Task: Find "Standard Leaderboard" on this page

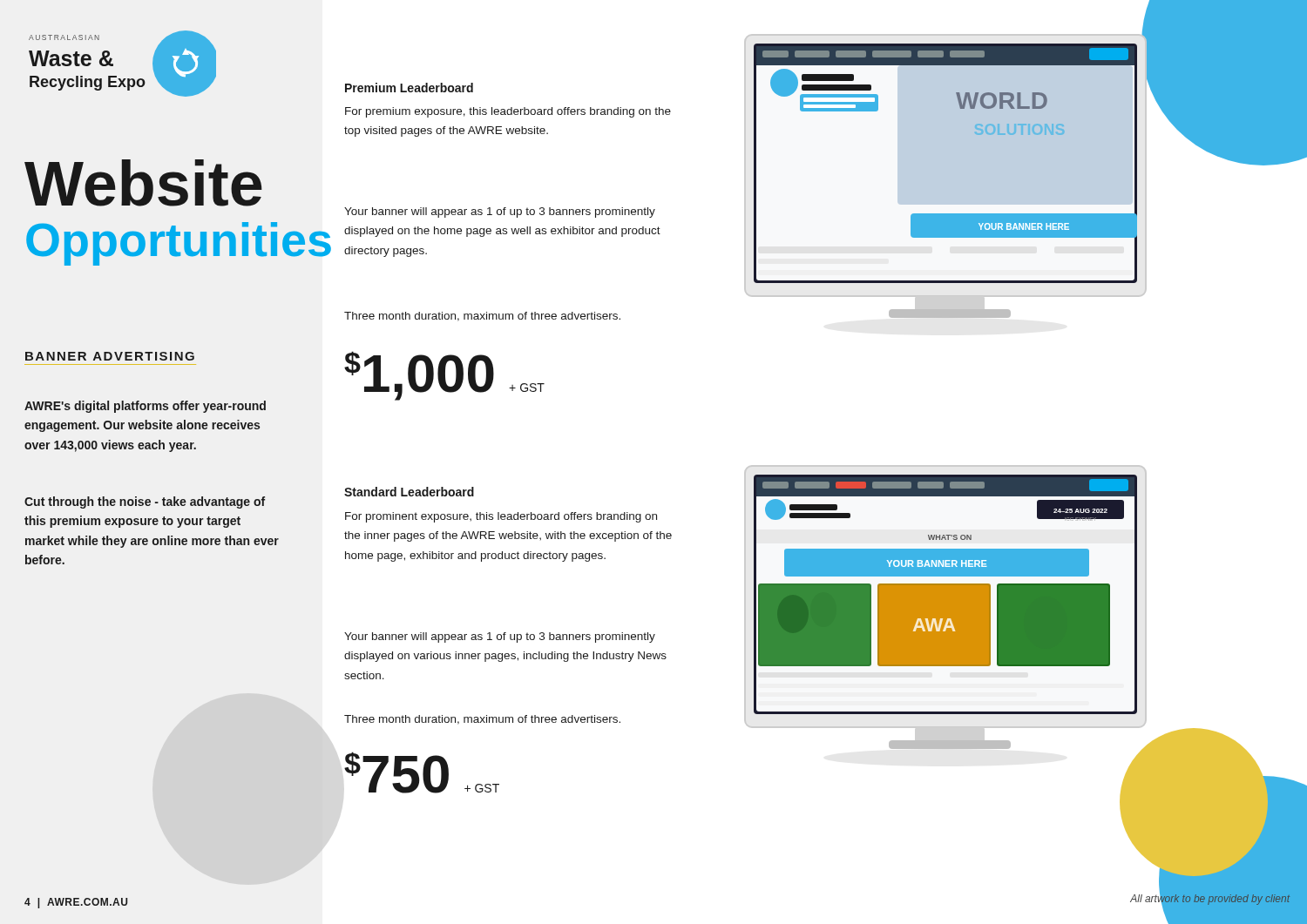Action: 409,492
